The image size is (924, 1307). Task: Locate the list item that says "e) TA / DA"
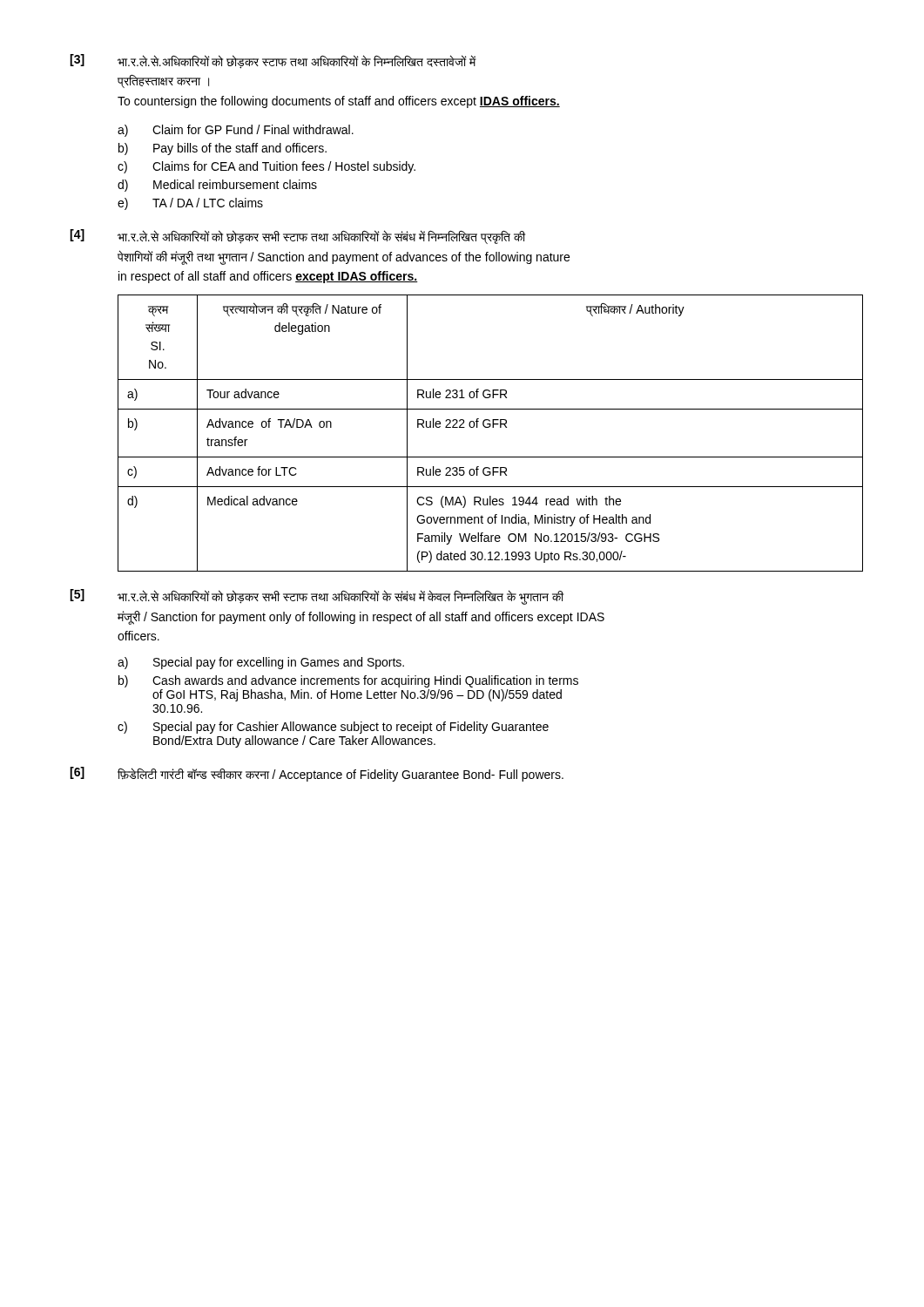[x=190, y=203]
